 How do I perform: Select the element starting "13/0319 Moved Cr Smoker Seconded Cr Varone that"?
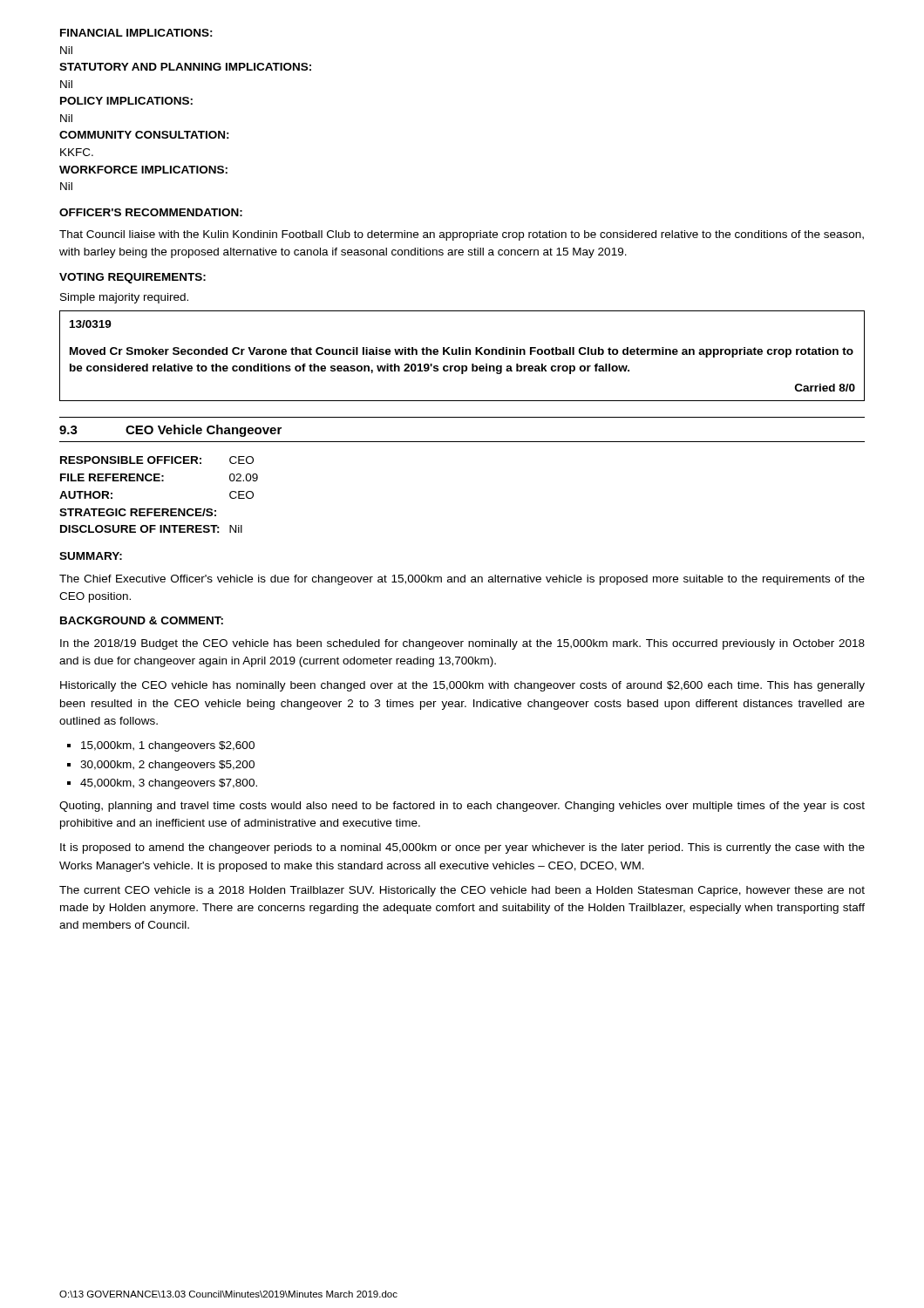click(x=462, y=356)
